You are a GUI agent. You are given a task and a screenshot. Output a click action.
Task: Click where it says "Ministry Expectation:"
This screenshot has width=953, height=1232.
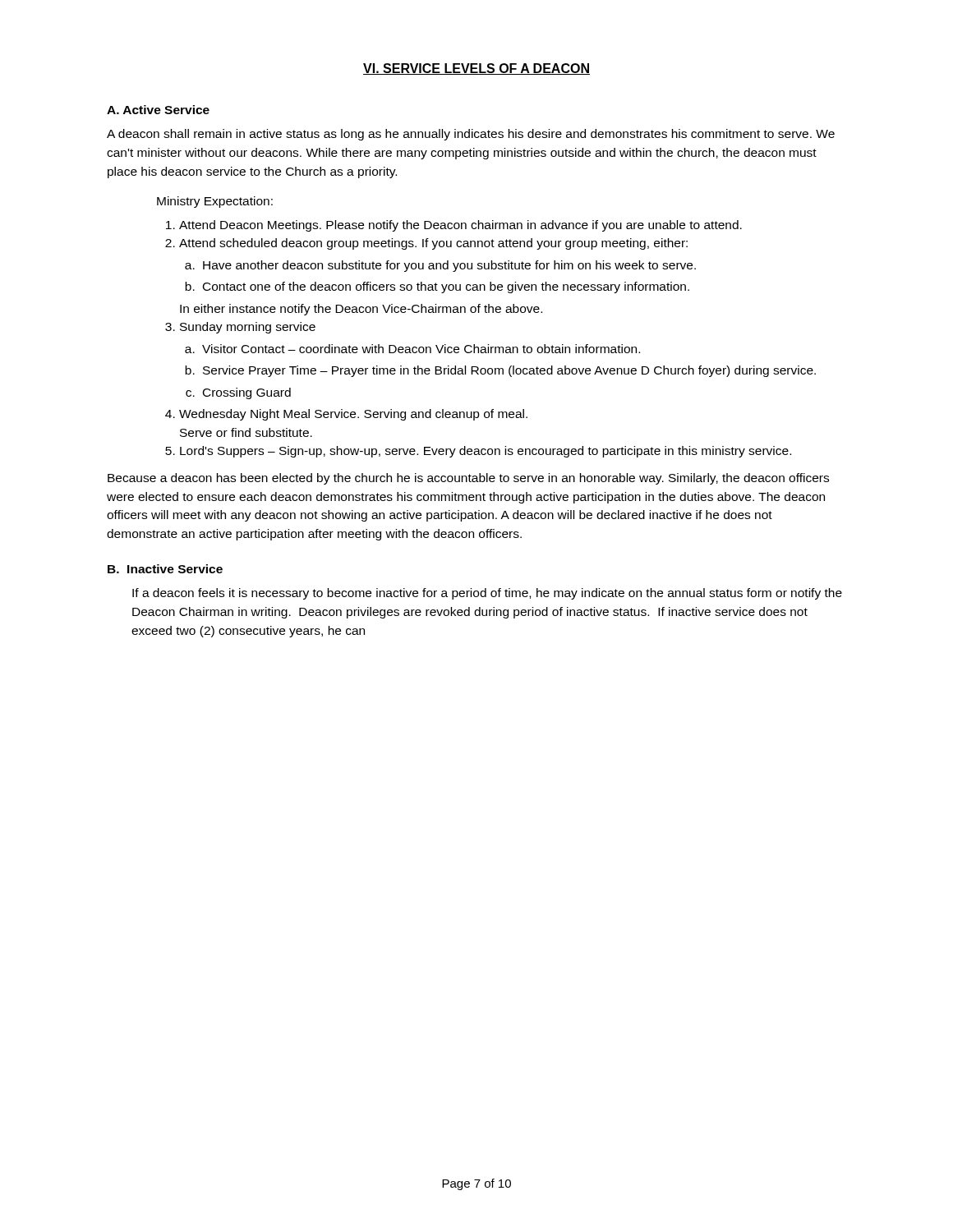tap(215, 201)
